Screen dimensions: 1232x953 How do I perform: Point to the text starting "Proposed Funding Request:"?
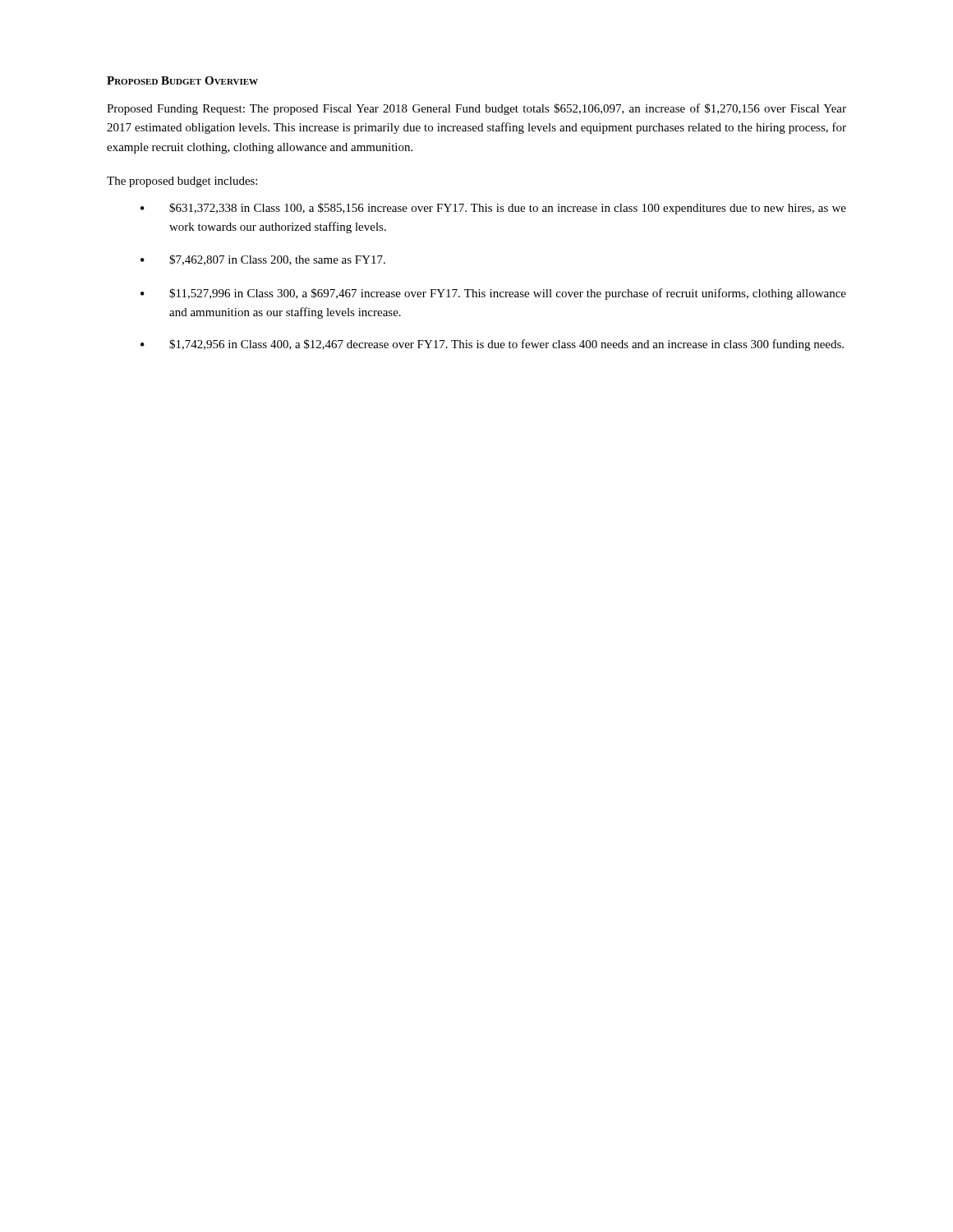point(476,128)
